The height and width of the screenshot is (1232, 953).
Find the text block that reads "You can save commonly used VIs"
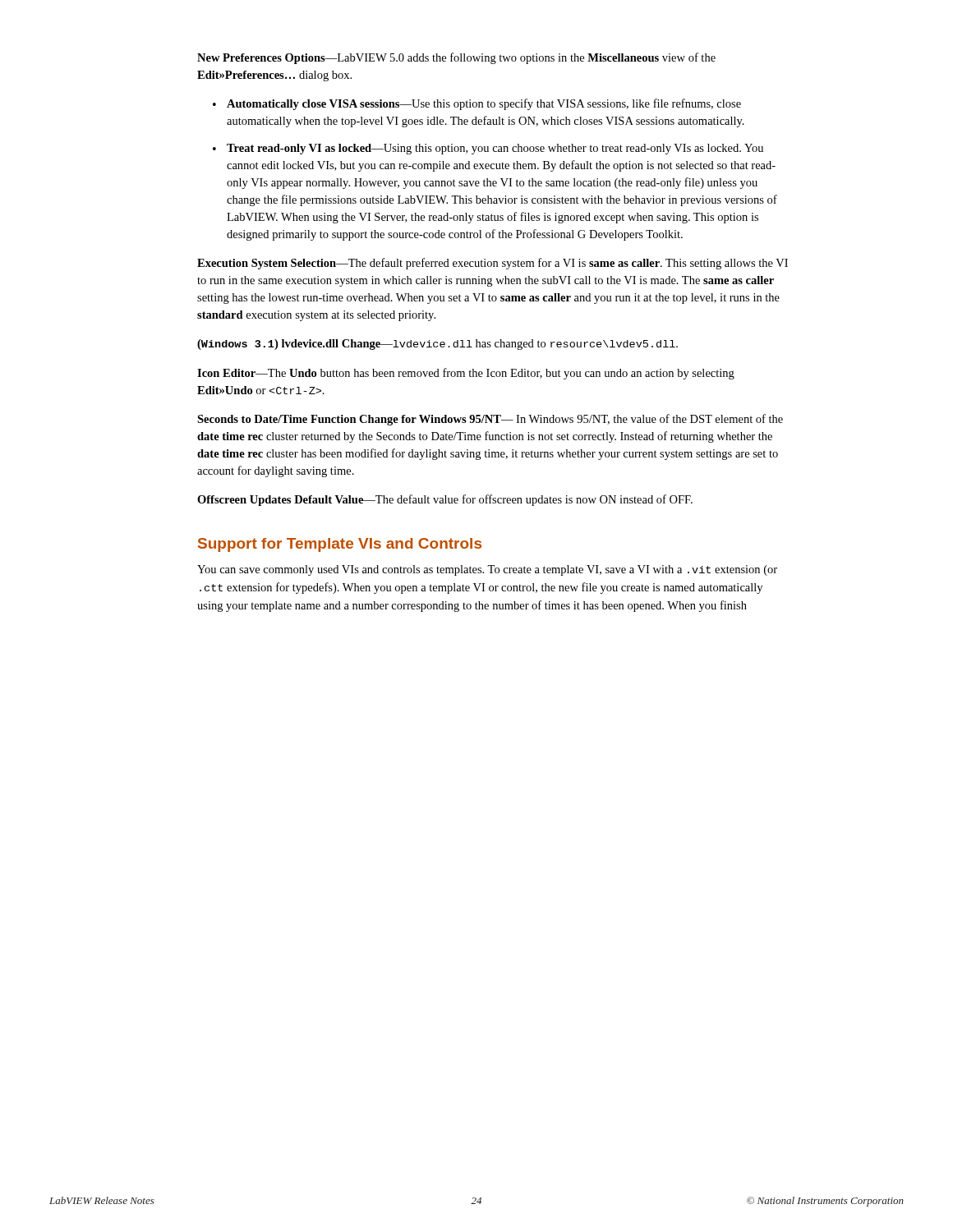(487, 587)
